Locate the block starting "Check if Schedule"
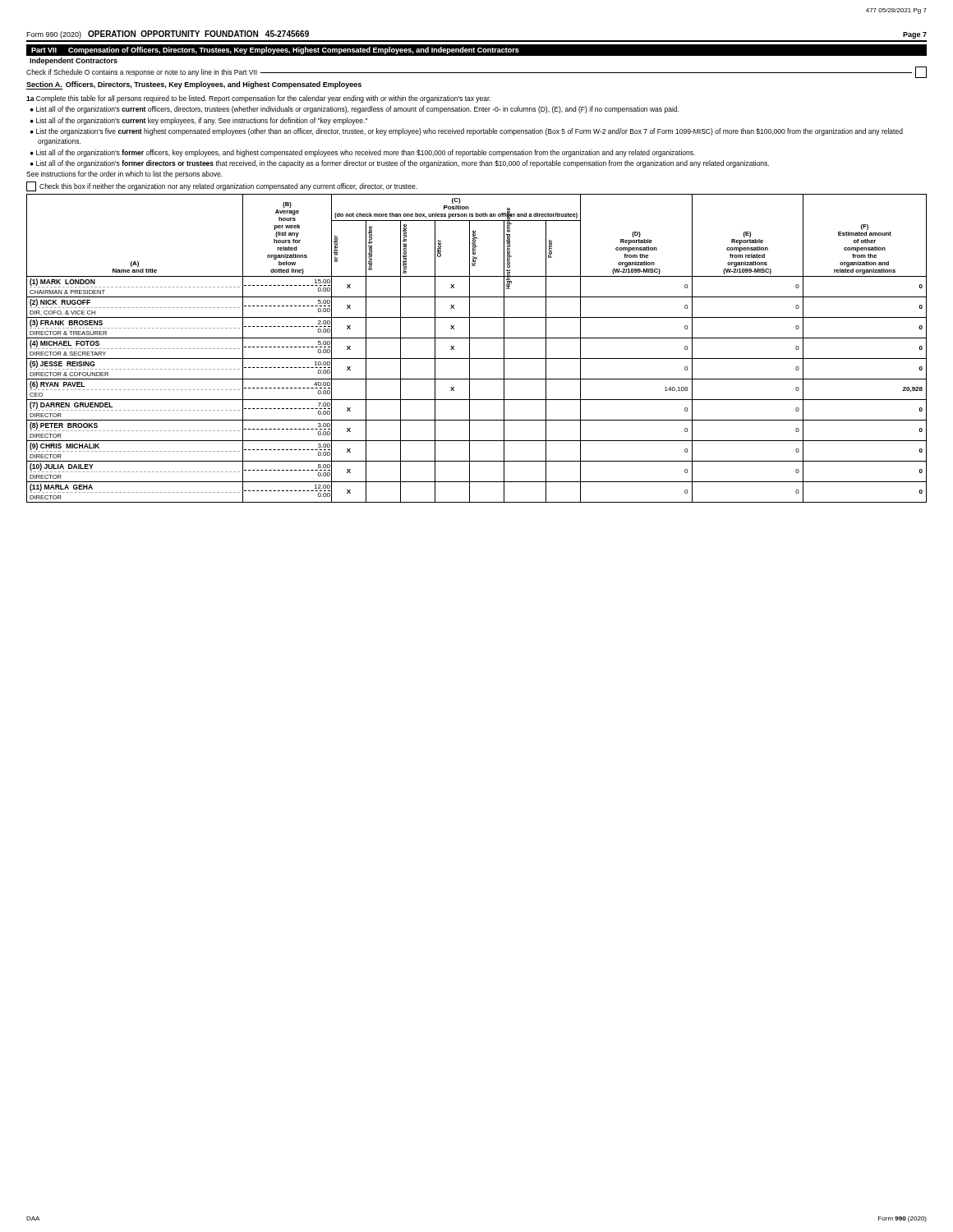The width and height of the screenshot is (953, 1232). tap(476, 72)
